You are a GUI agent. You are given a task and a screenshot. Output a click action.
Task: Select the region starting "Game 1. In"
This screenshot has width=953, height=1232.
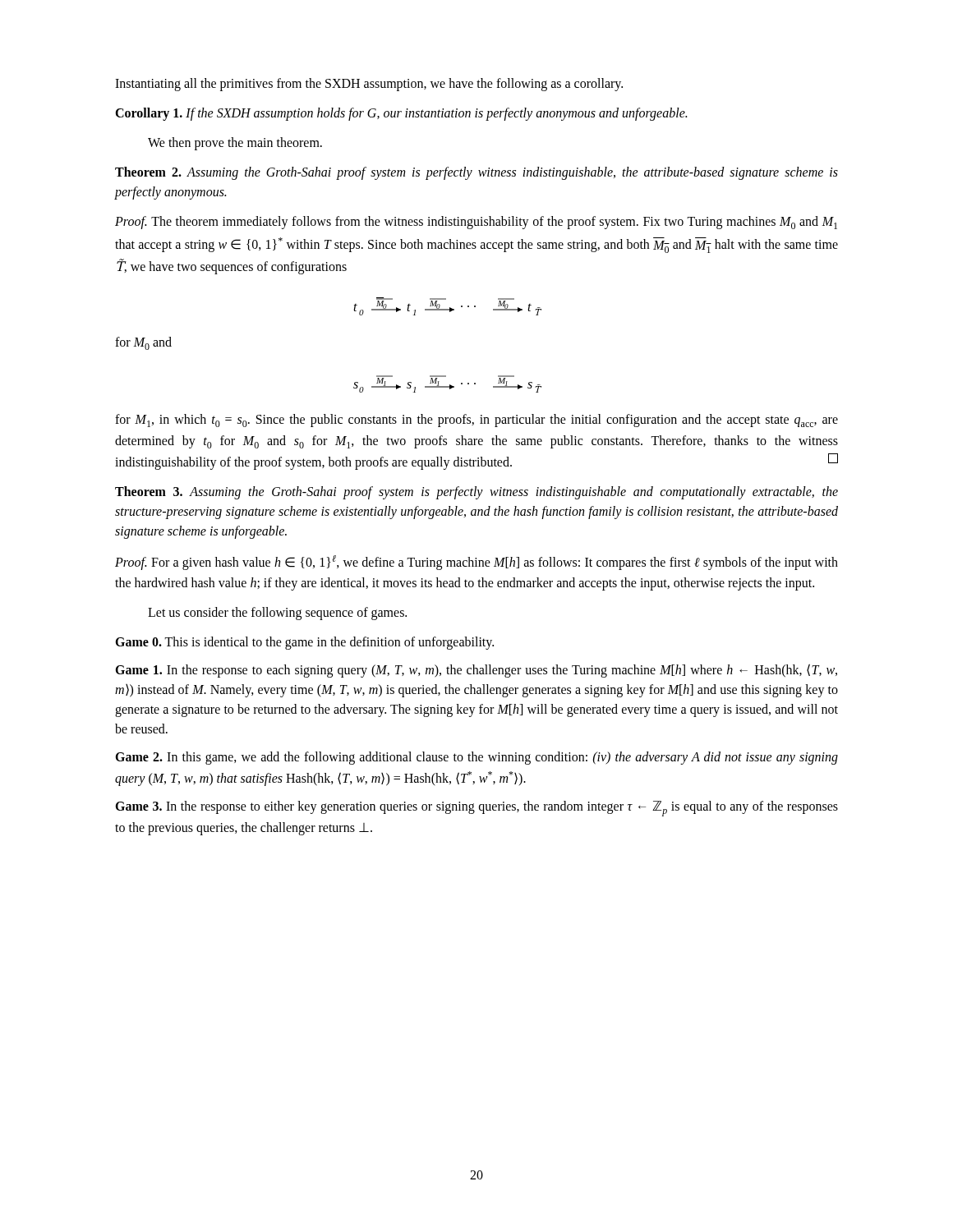click(476, 699)
